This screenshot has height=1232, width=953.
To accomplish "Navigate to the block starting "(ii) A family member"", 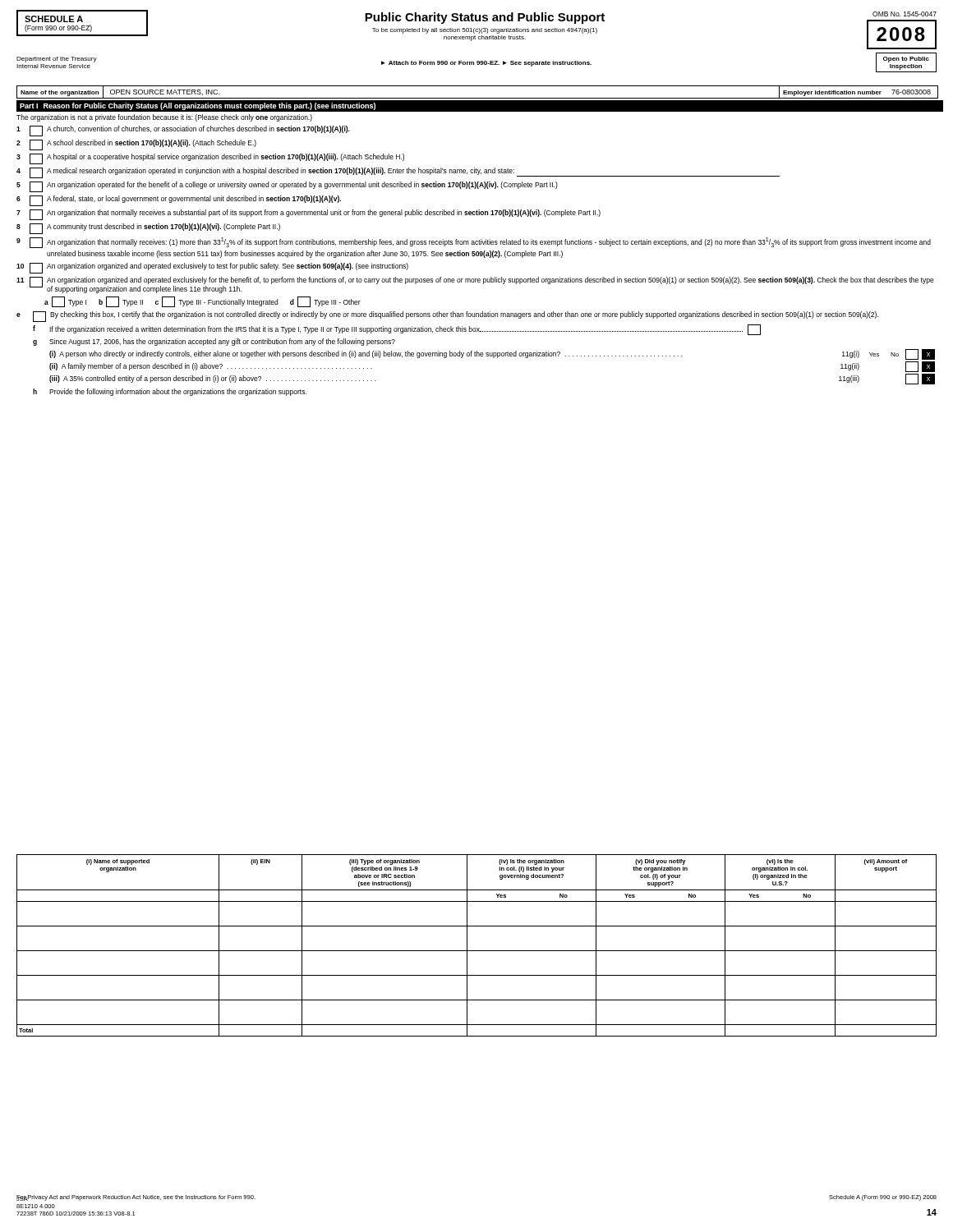I will click(493, 367).
